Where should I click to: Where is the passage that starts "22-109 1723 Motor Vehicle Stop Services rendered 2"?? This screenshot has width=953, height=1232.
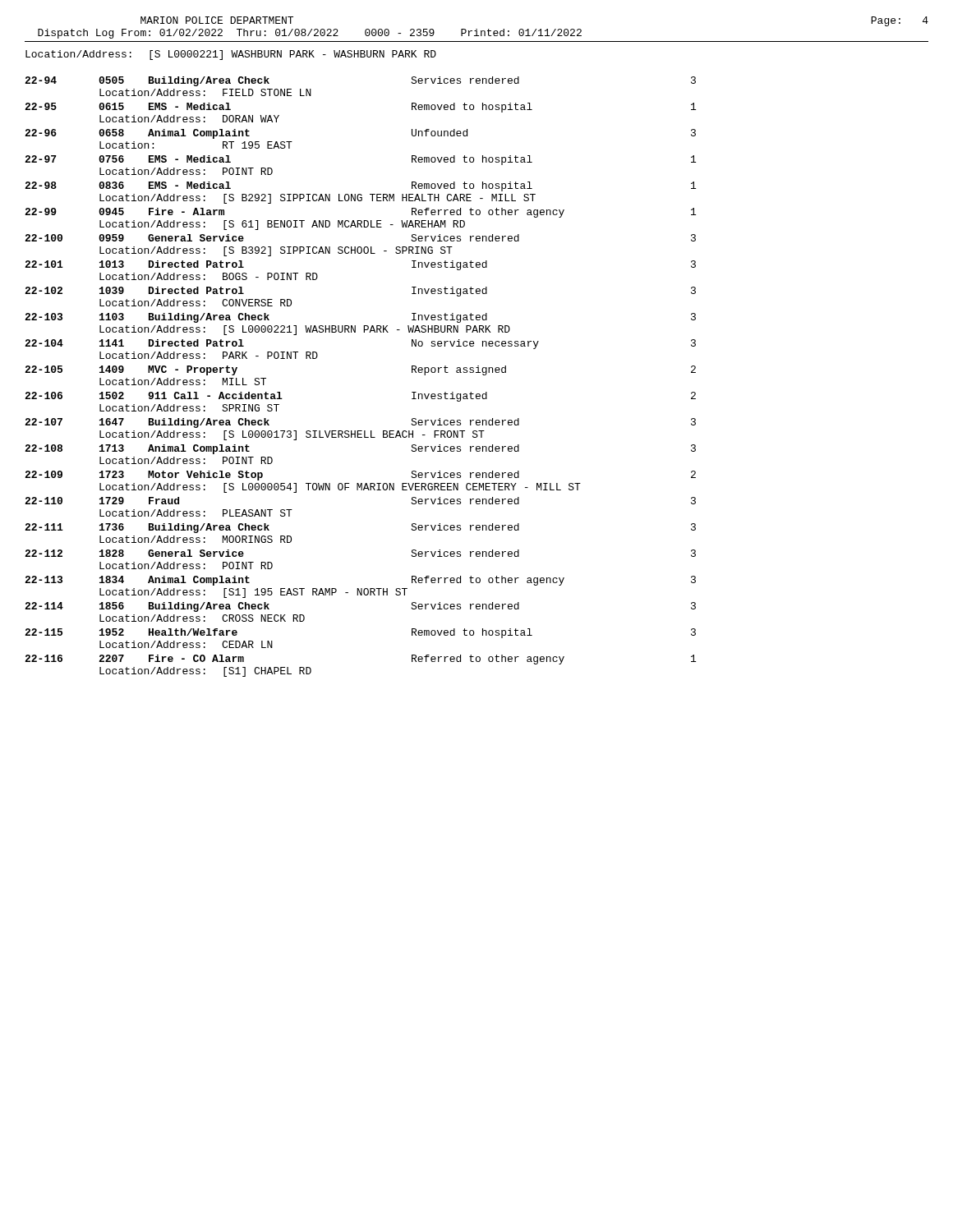point(476,481)
